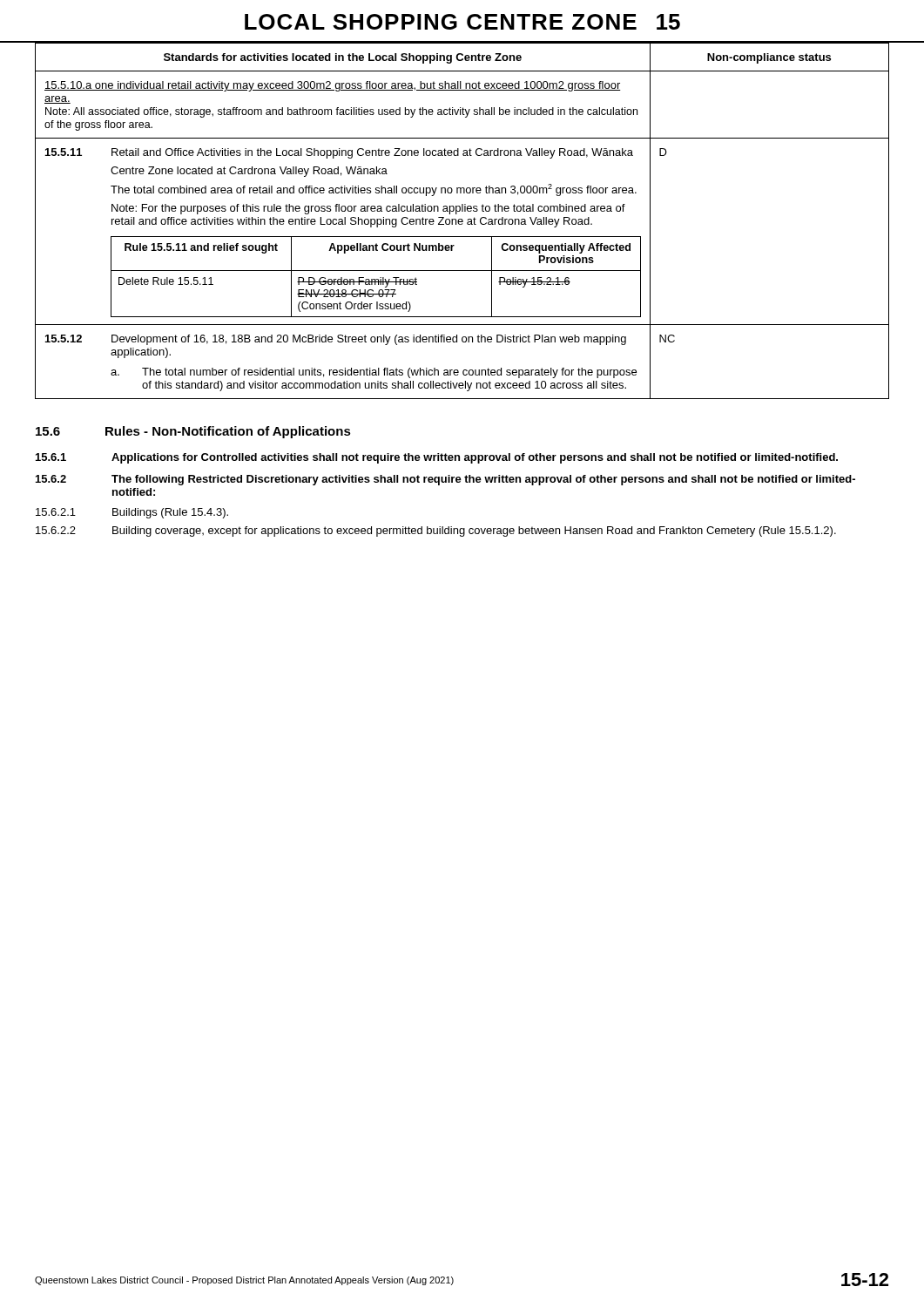Select the block starting "15.6.2.2 Building coverage, except for applications to"
This screenshot has width=924, height=1307.
point(462,531)
